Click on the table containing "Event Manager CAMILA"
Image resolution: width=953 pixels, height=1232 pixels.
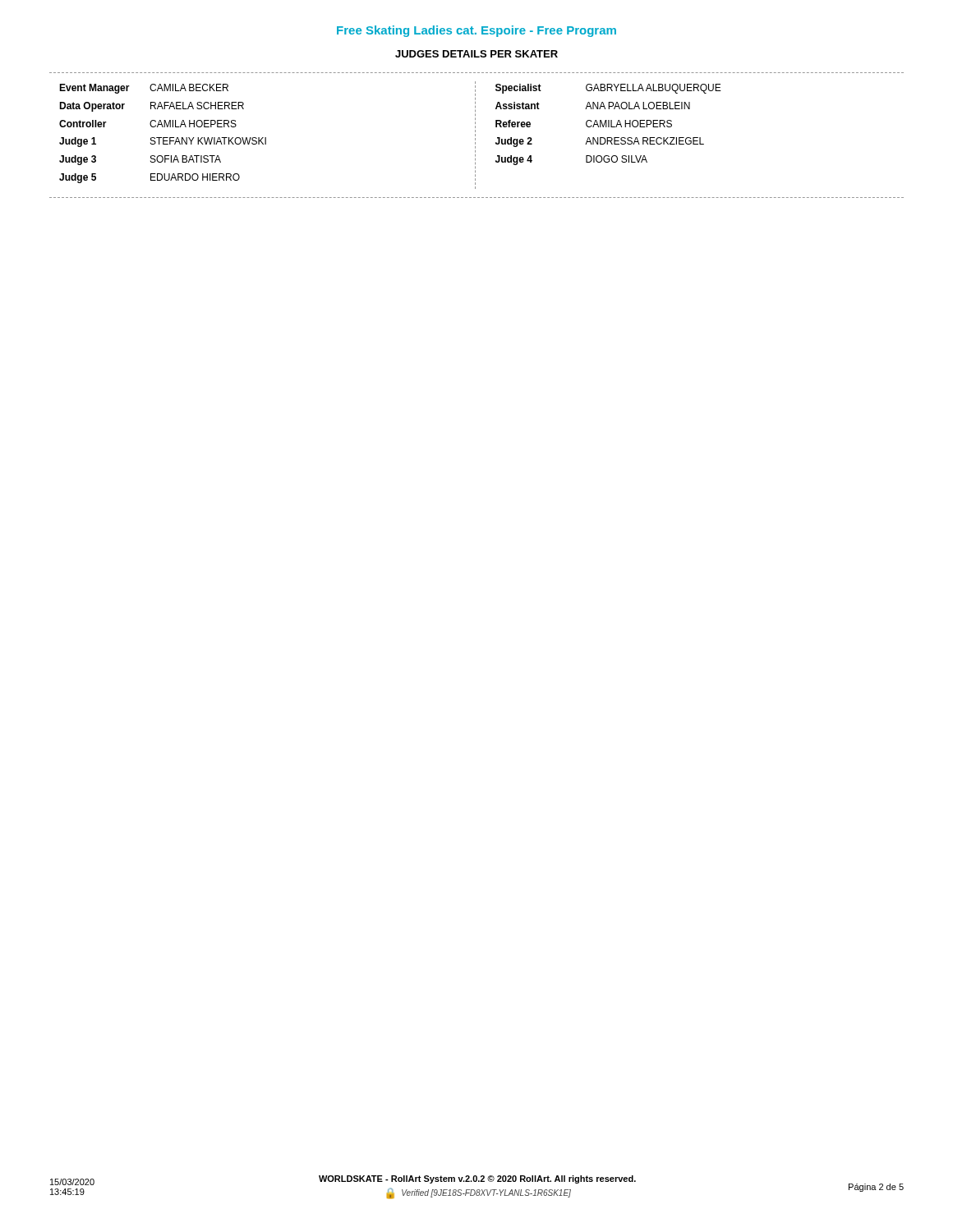click(476, 135)
